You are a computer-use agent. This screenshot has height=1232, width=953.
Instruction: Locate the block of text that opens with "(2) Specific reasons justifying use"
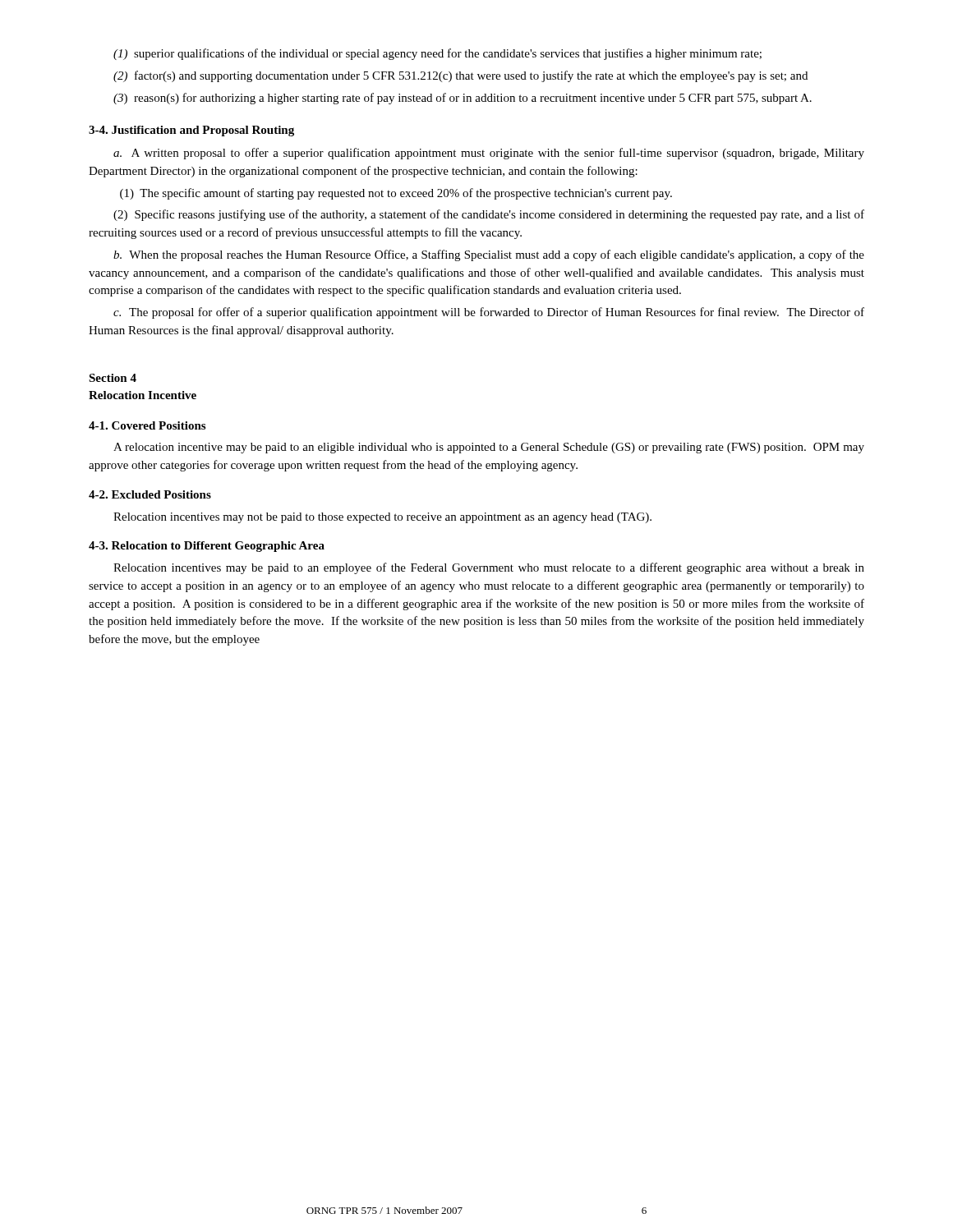click(476, 224)
